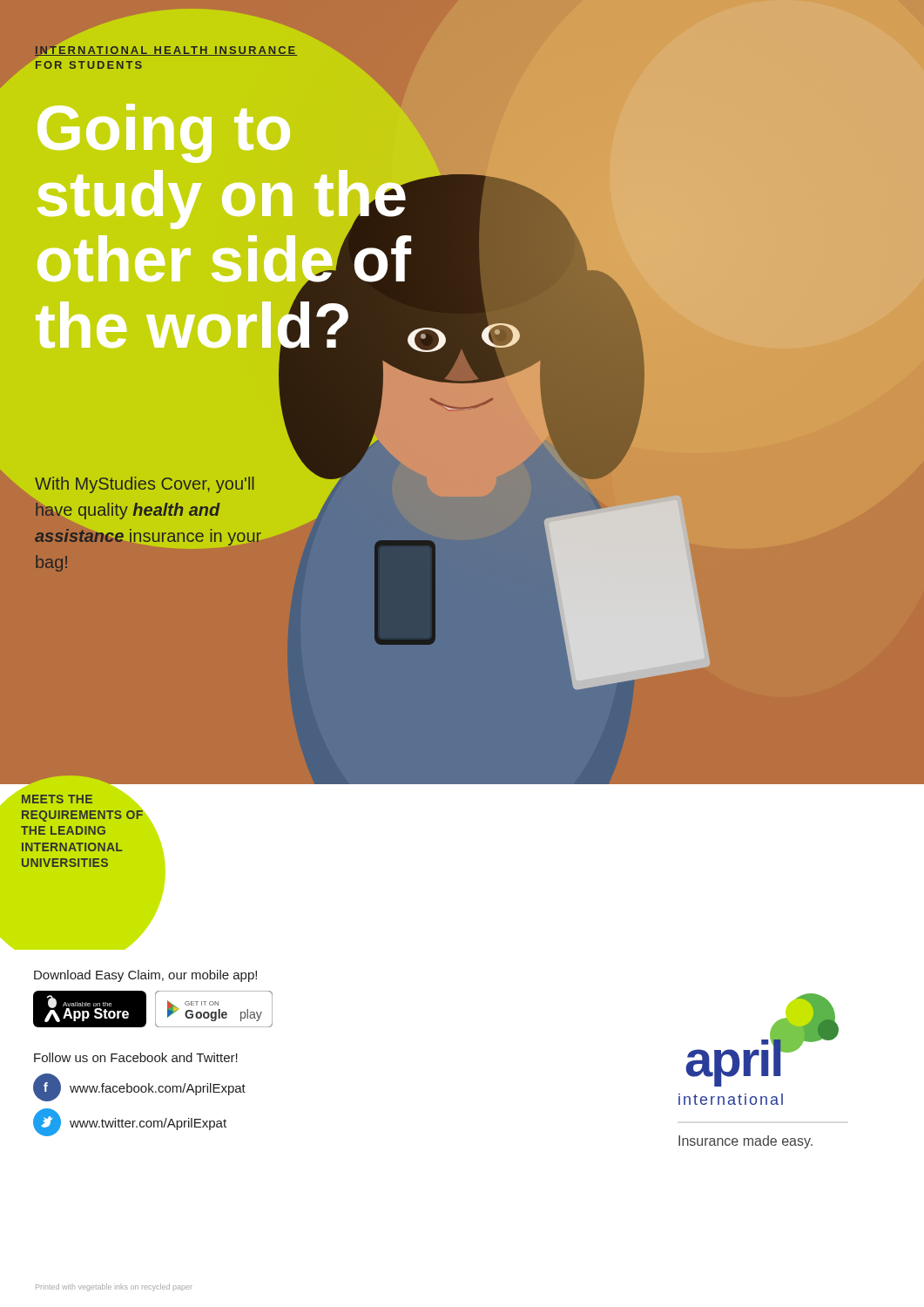Click on the text containing "f www.facebook.com/AprilExpat"
Viewport: 924px width, 1307px height.
[139, 1087]
